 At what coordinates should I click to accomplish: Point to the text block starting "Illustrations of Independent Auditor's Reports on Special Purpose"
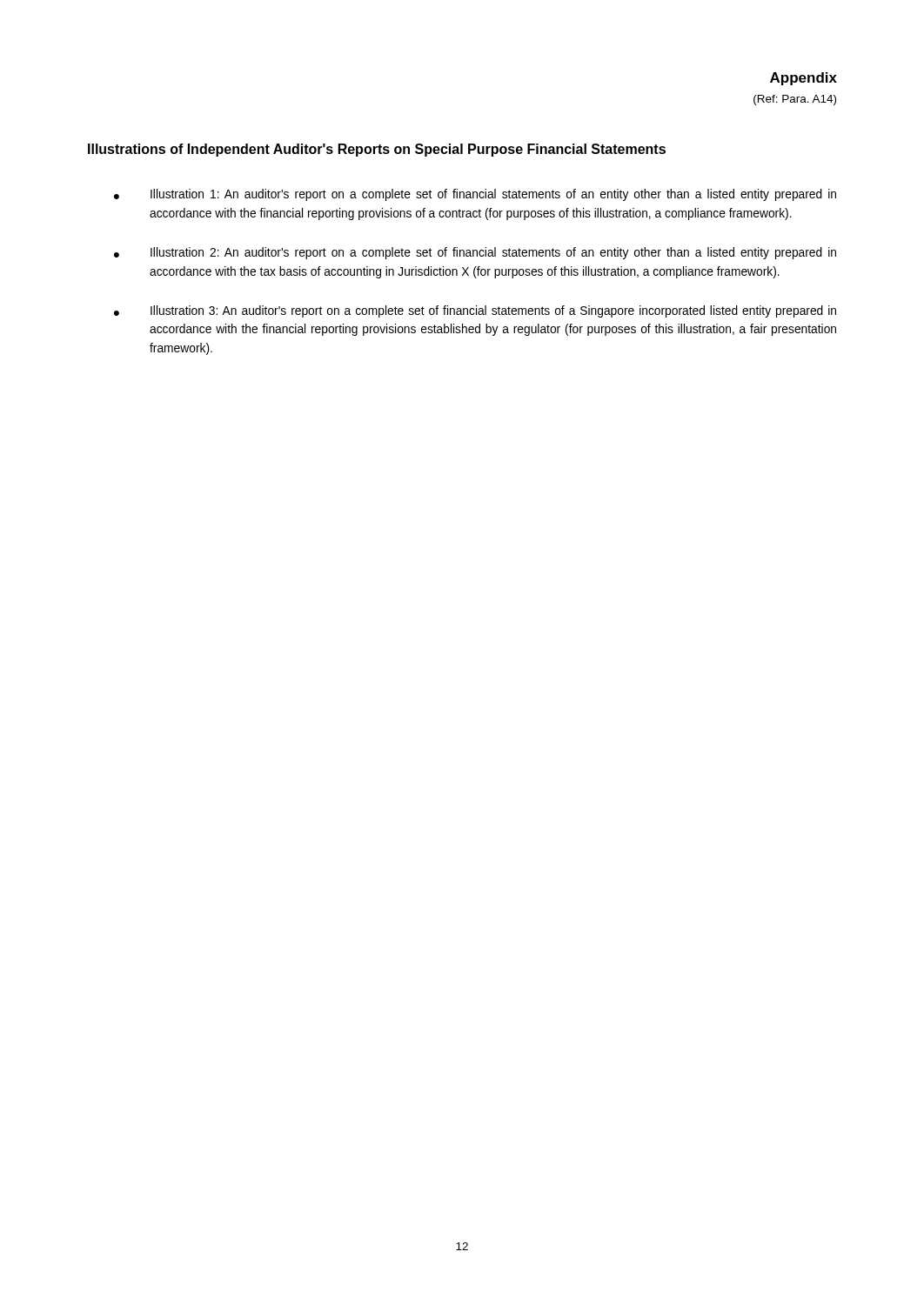pos(377,149)
